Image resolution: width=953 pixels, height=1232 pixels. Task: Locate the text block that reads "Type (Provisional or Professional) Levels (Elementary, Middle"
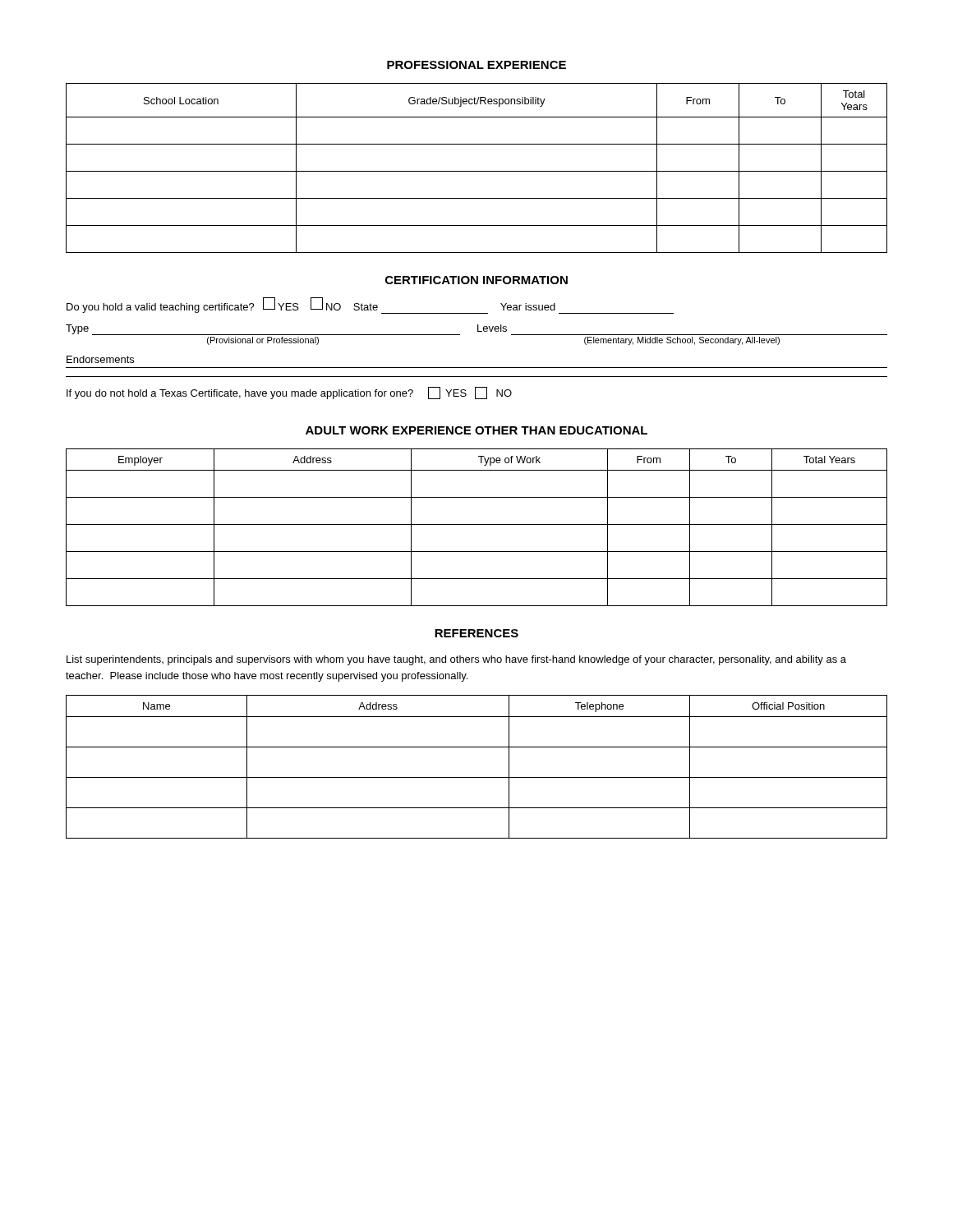[476, 333]
